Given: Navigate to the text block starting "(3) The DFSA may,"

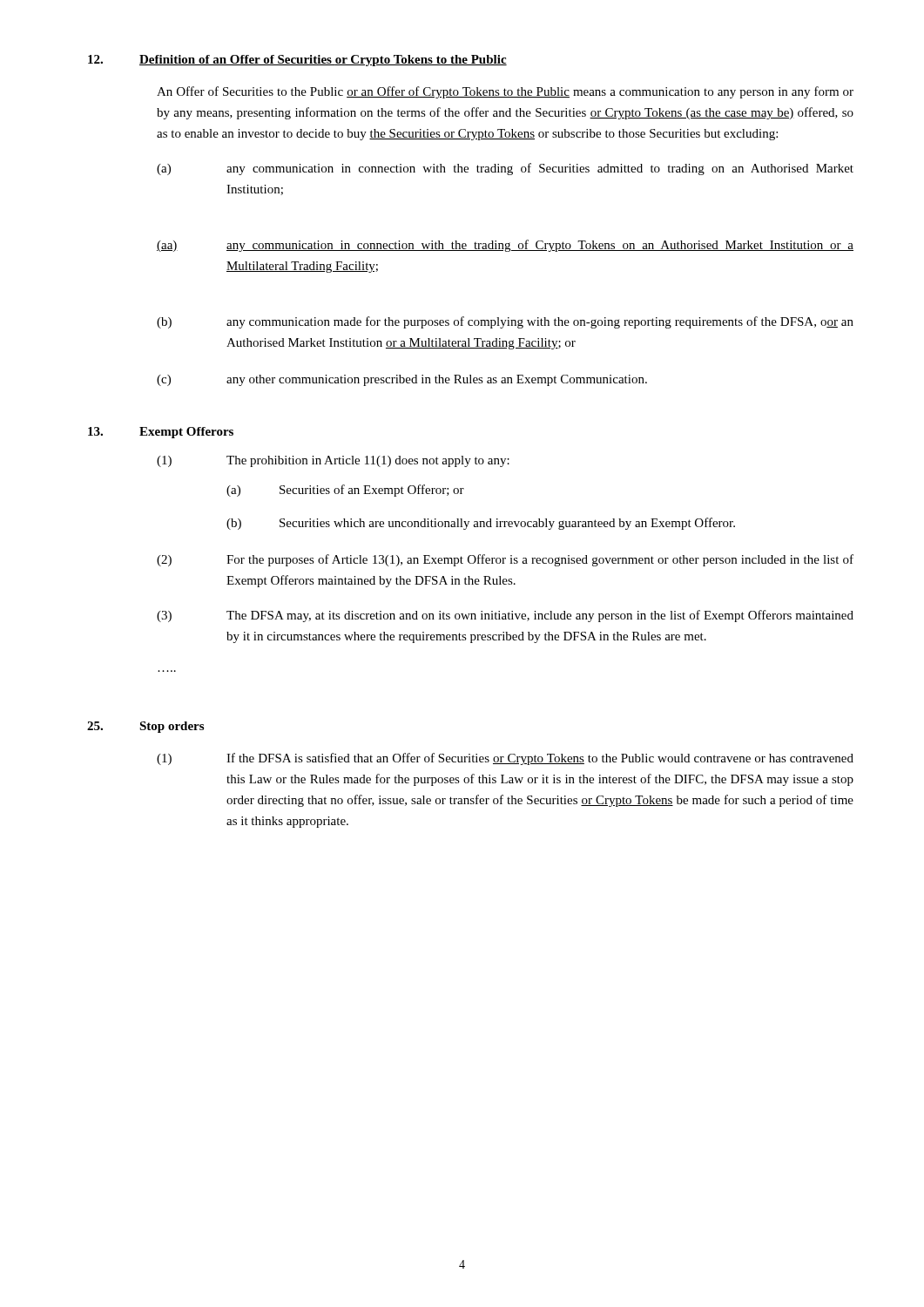Looking at the screenshot, I should tap(505, 626).
